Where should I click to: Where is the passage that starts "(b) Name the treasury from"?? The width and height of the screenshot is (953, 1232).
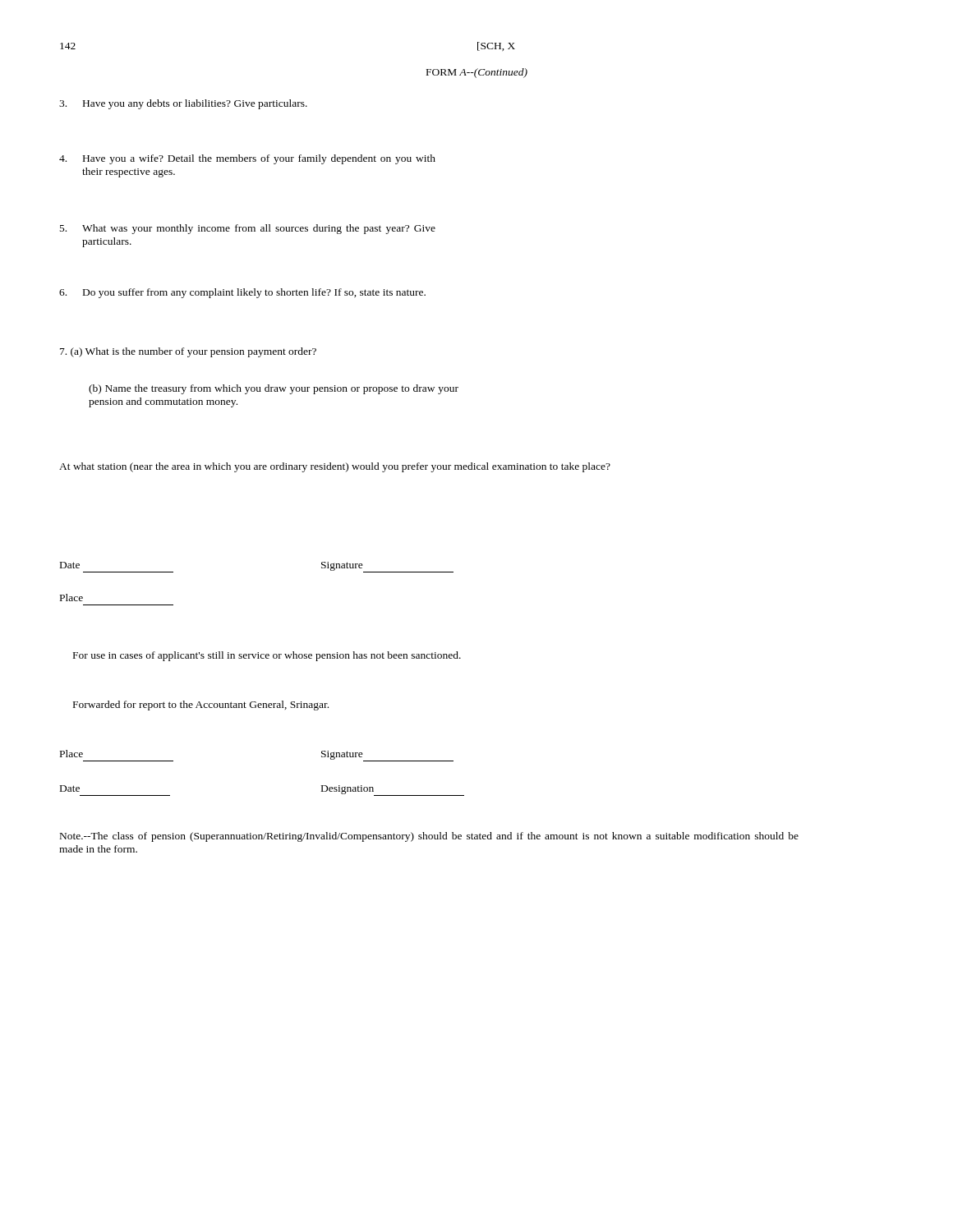coord(265,395)
